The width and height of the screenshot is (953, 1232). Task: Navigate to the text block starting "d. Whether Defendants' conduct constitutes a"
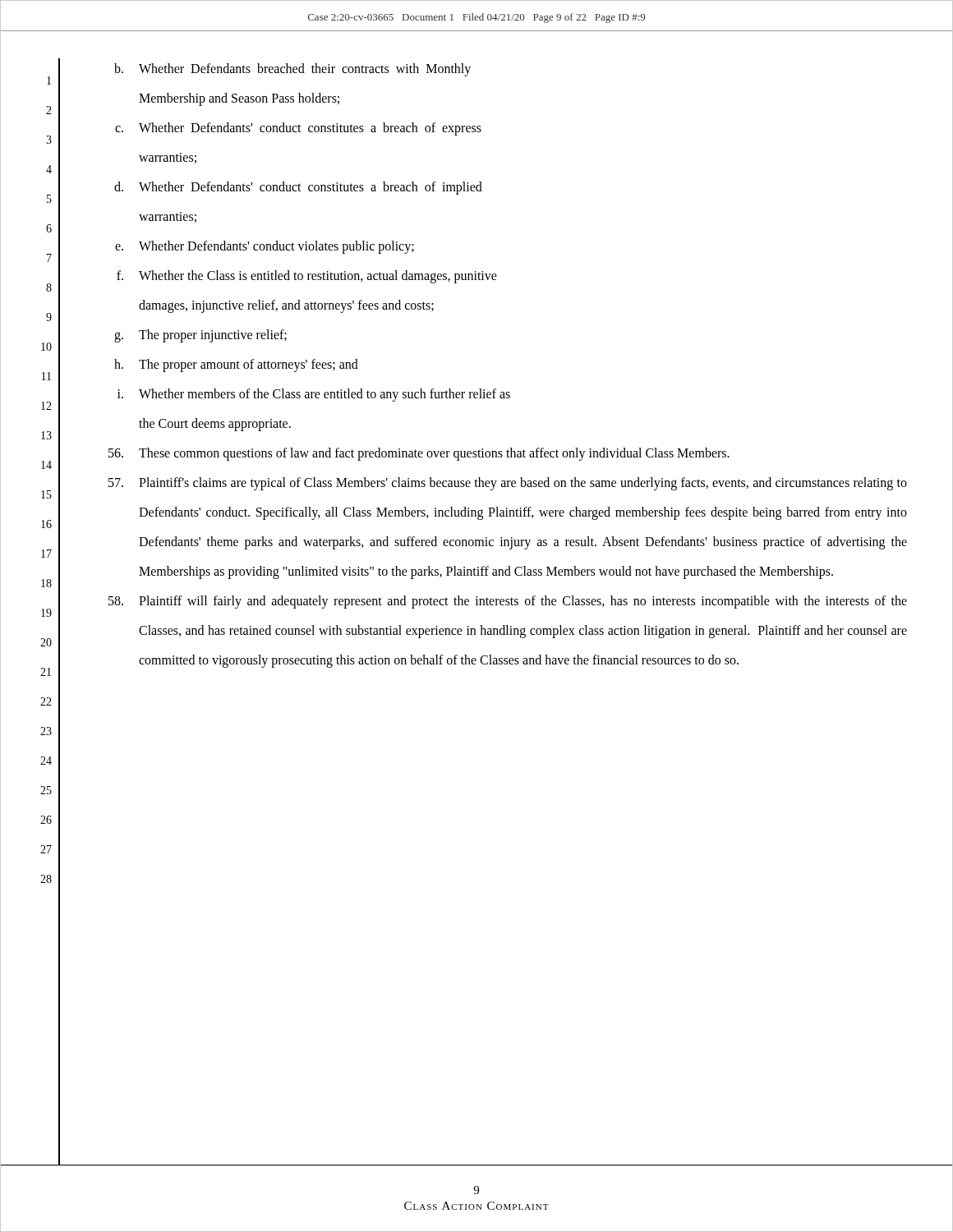click(298, 188)
